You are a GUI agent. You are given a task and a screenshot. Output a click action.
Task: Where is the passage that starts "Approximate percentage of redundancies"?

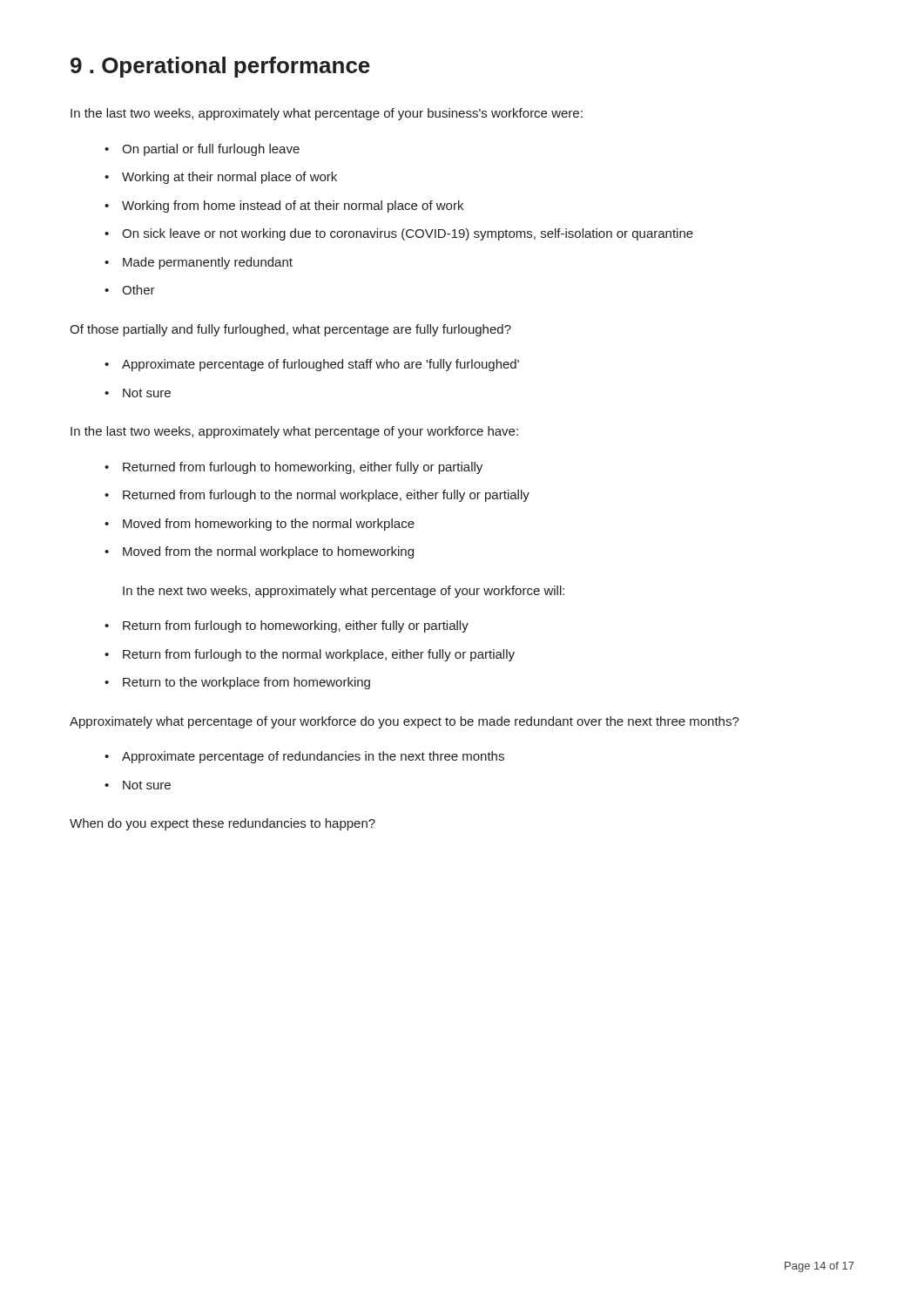pos(313,756)
